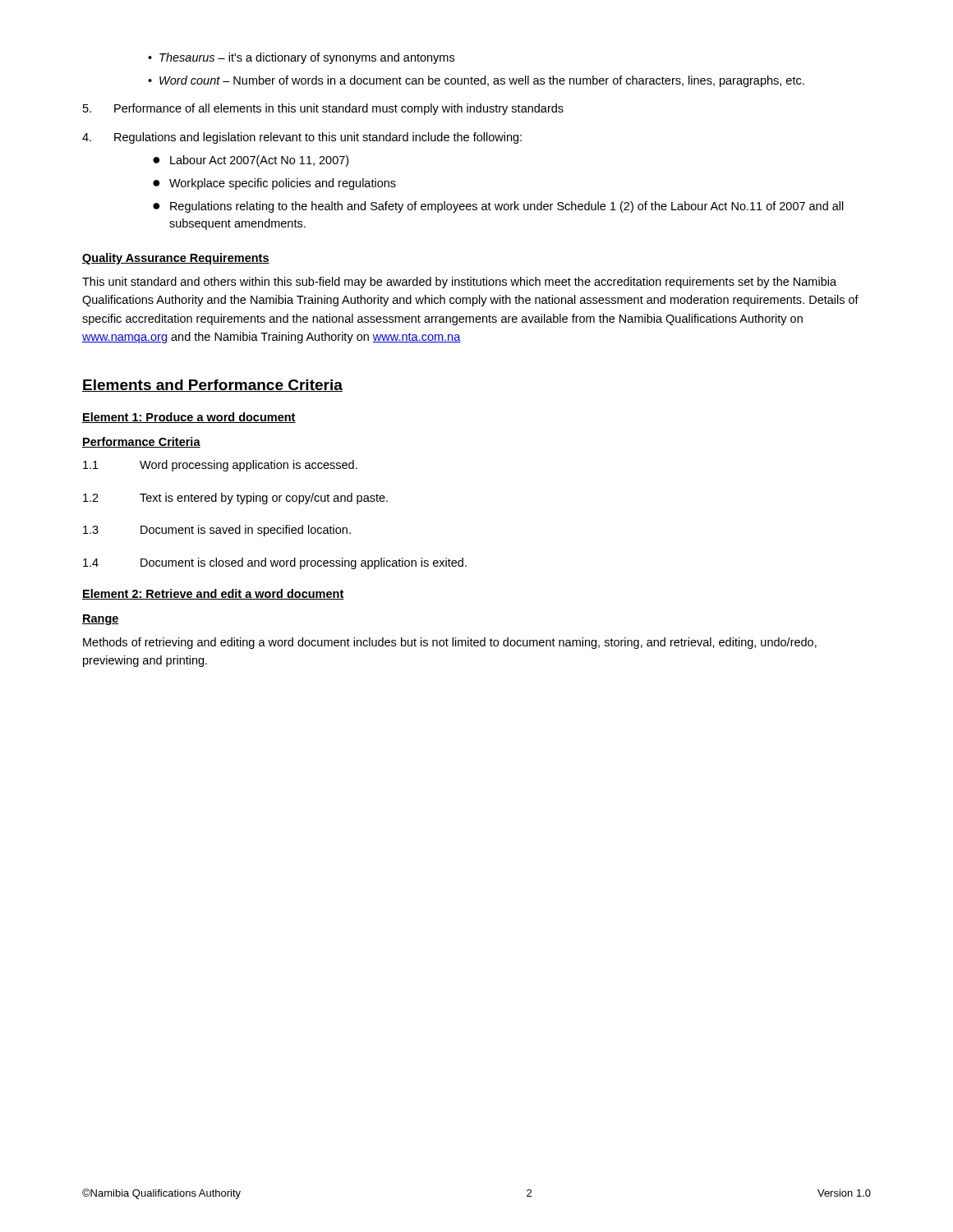Click on the block starting "Element 2: Retrieve and edit a"
Screen dimensions: 1232x953
pos(213,594)
